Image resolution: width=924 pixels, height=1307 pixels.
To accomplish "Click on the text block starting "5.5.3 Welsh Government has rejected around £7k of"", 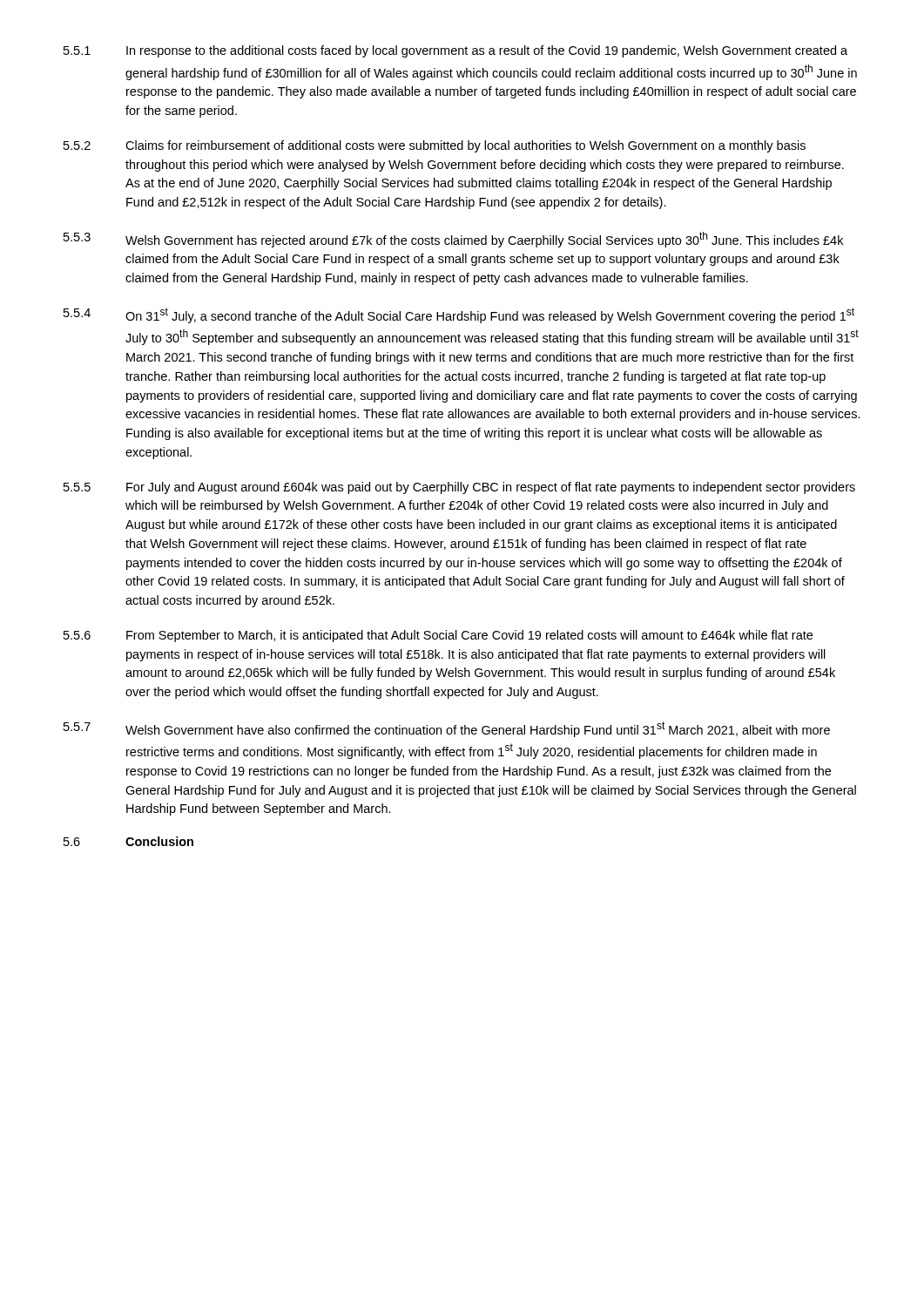I will pyautogui.click(x=462, y=258).
